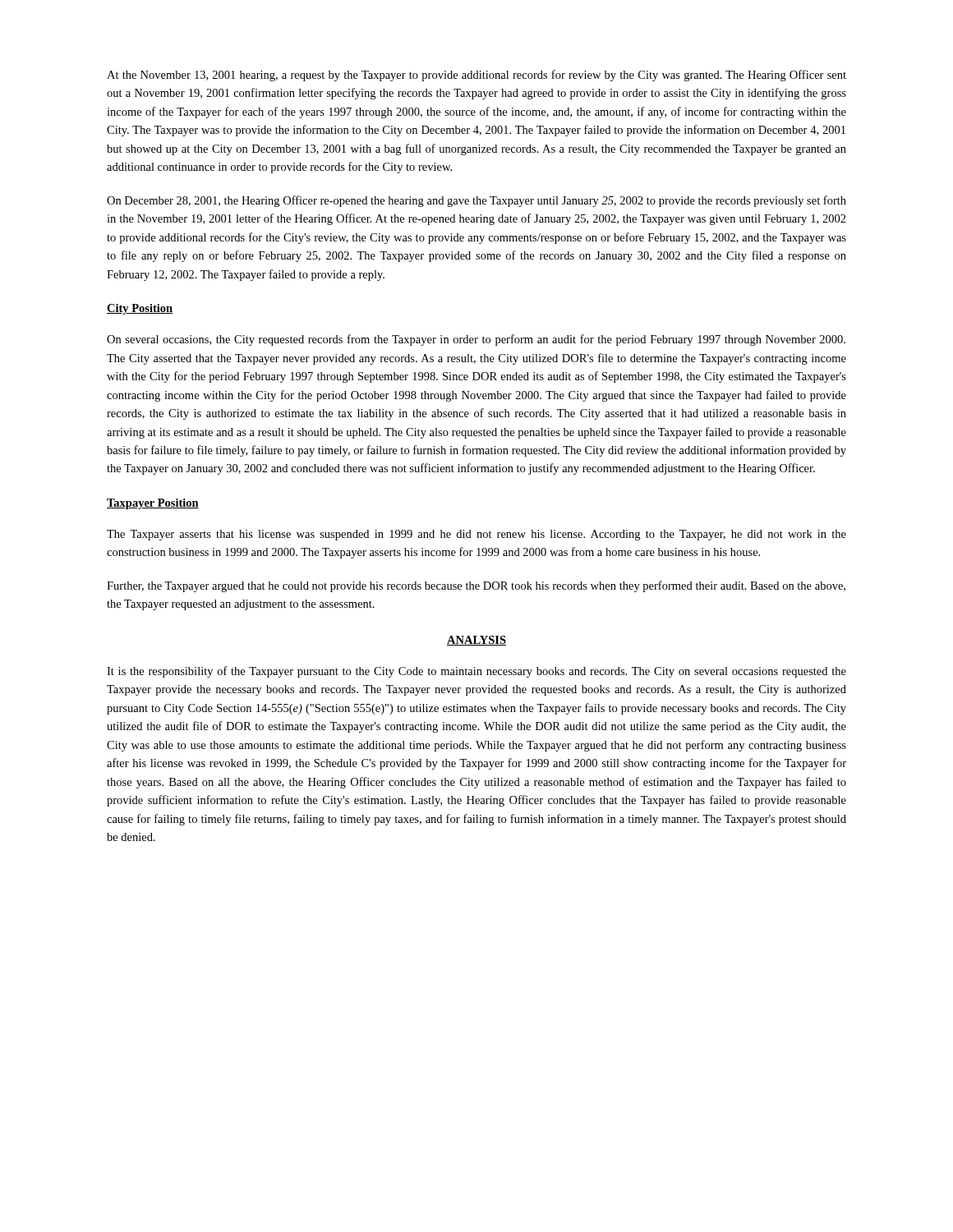Where does it say "City Position"?
This screenshot has height=1232, width=953.
[140, 309]
